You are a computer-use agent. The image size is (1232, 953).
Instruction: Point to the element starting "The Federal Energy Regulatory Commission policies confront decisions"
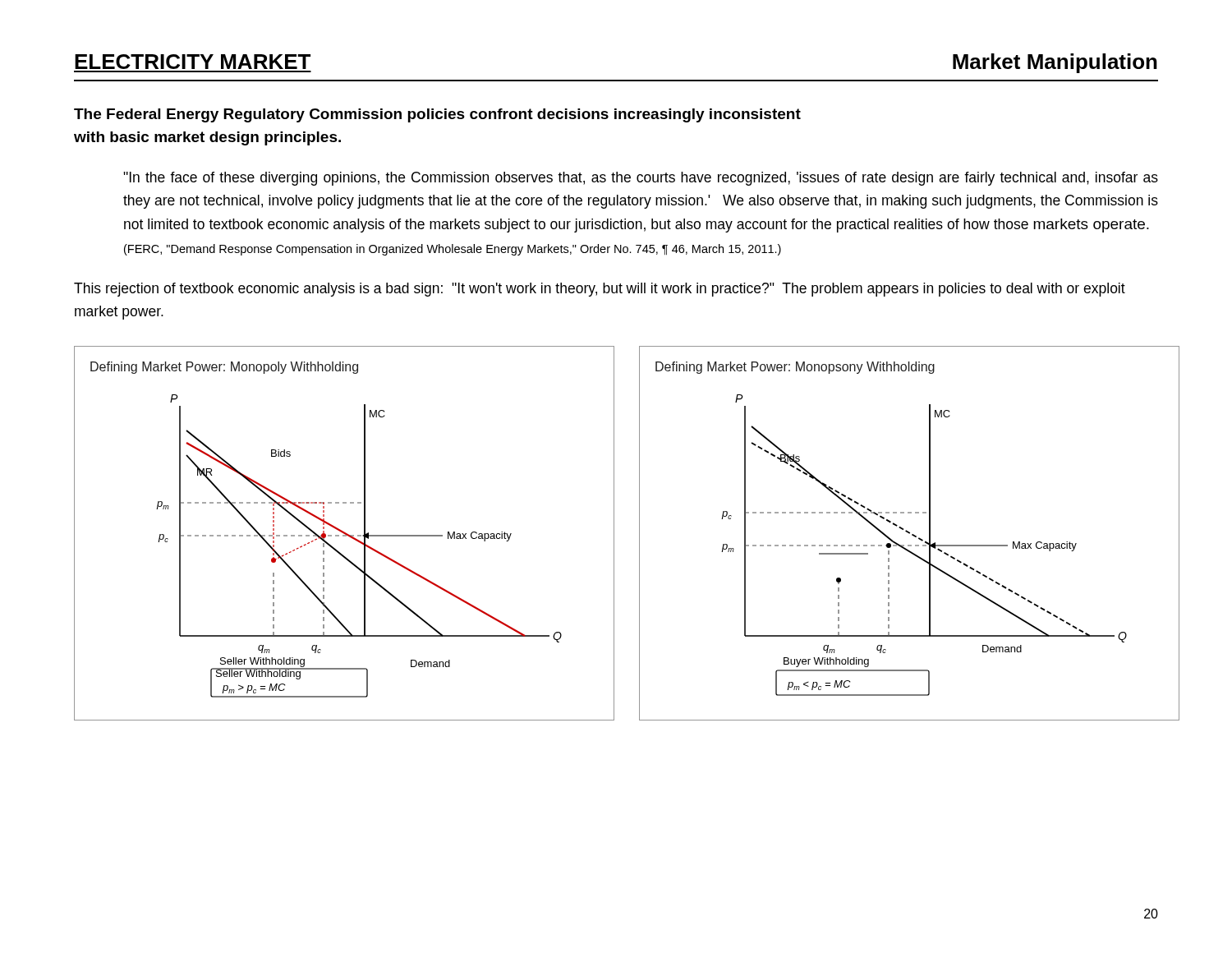pos(437,125)
